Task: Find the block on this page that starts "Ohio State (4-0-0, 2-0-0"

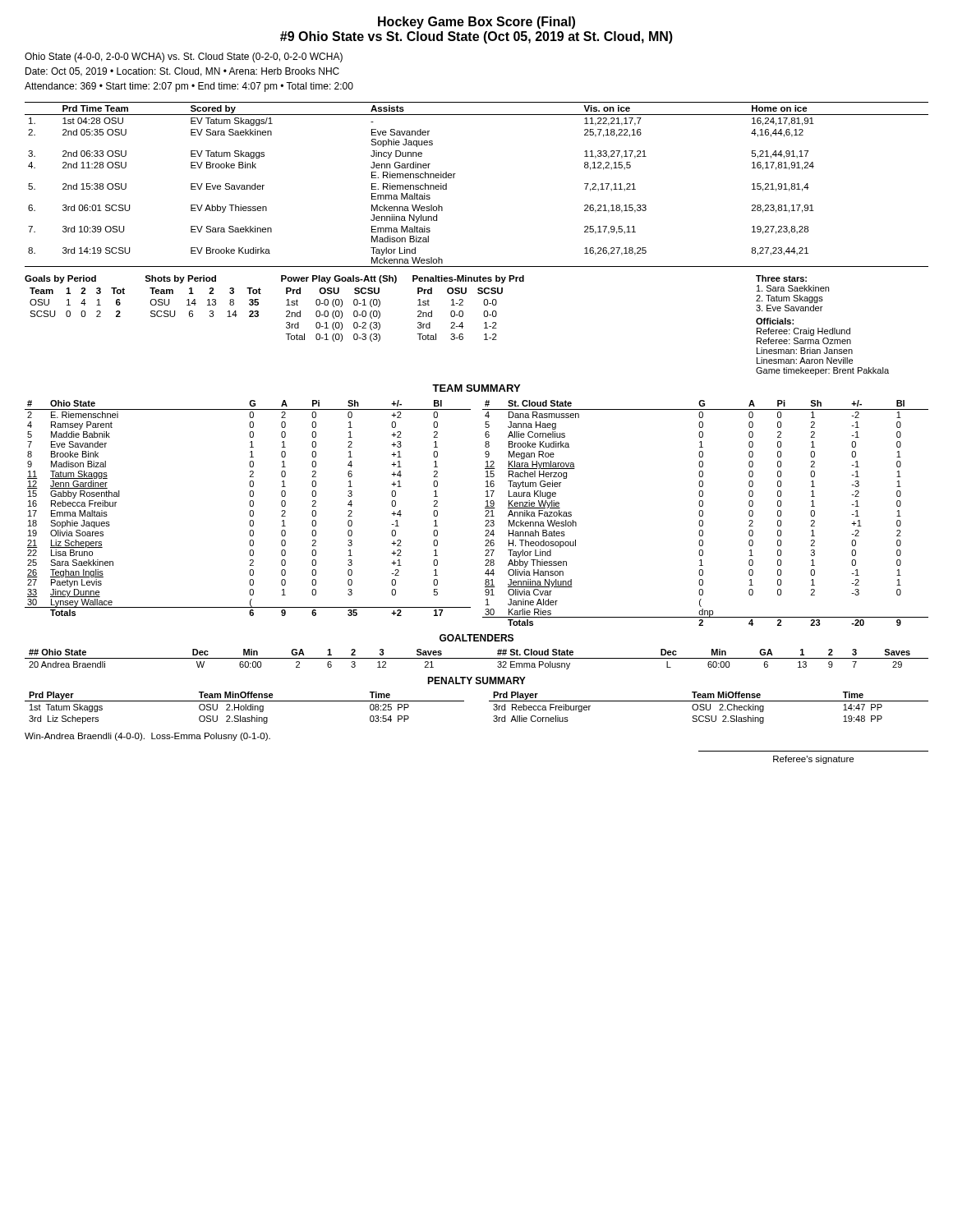Action: point(189,71)
